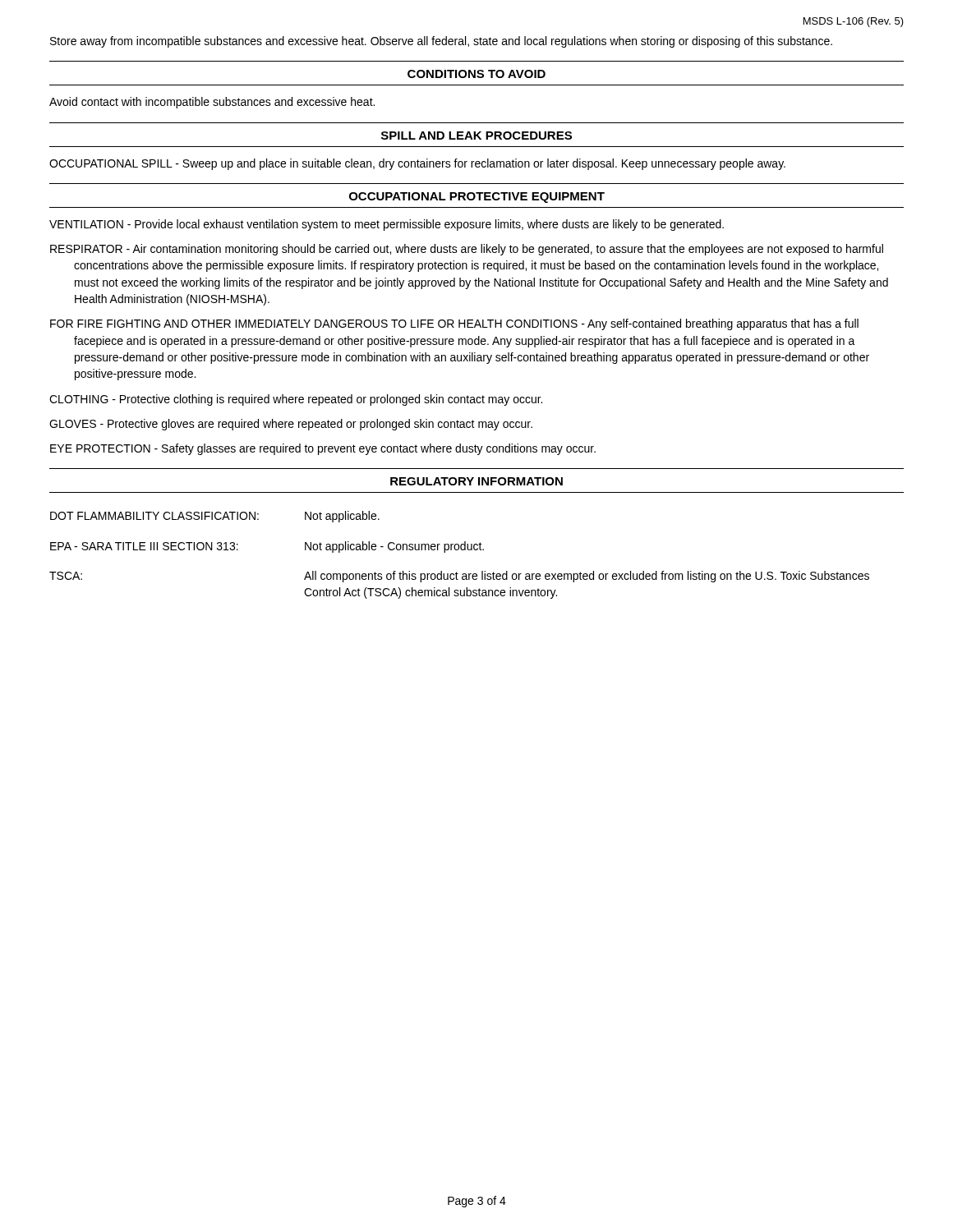Click on the text starting "Avoid contact with incompatible substances"
This screenshot has width=953, height=1232.
(x=213, y=102)
